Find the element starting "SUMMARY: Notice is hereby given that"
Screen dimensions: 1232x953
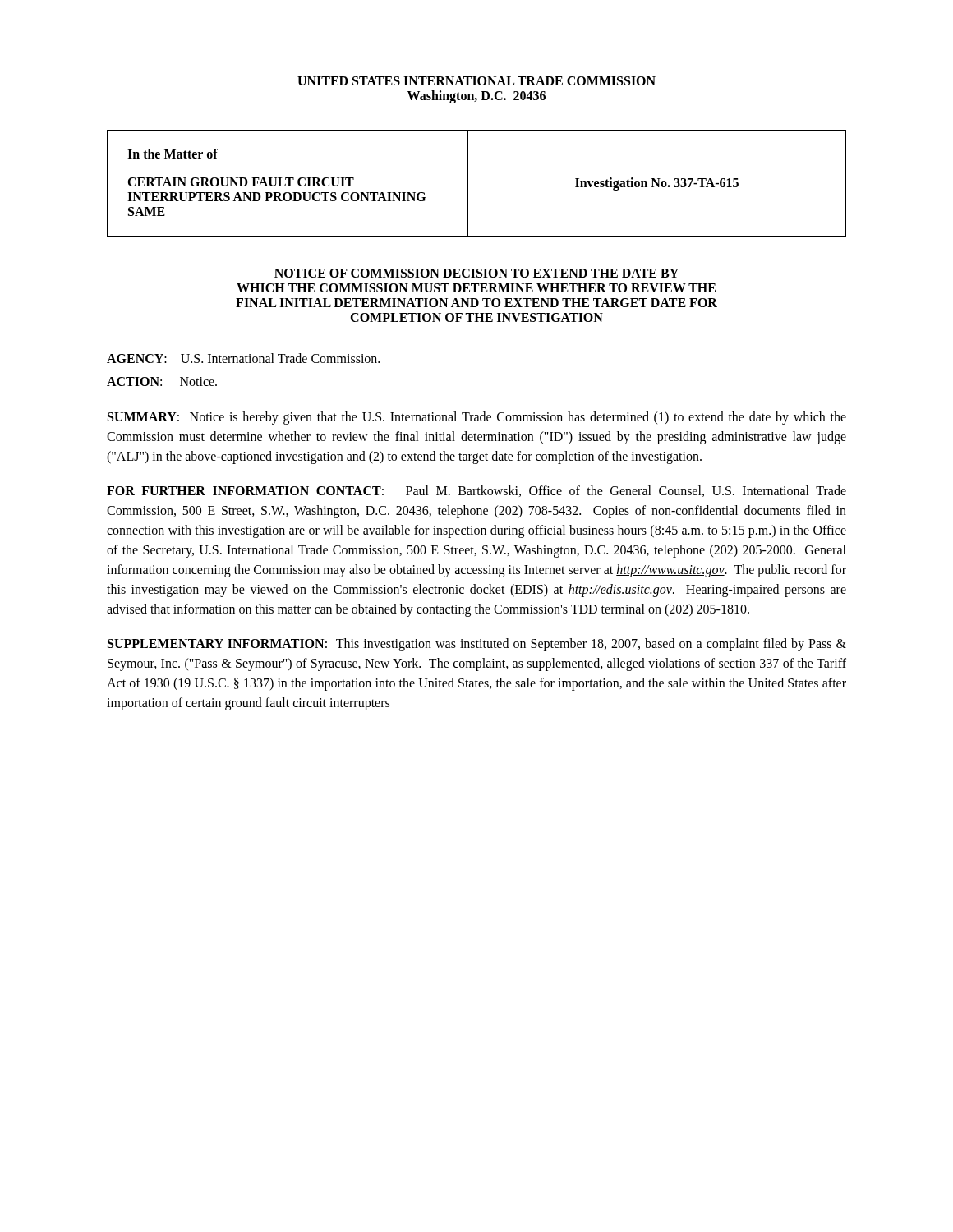click(476, 437)
